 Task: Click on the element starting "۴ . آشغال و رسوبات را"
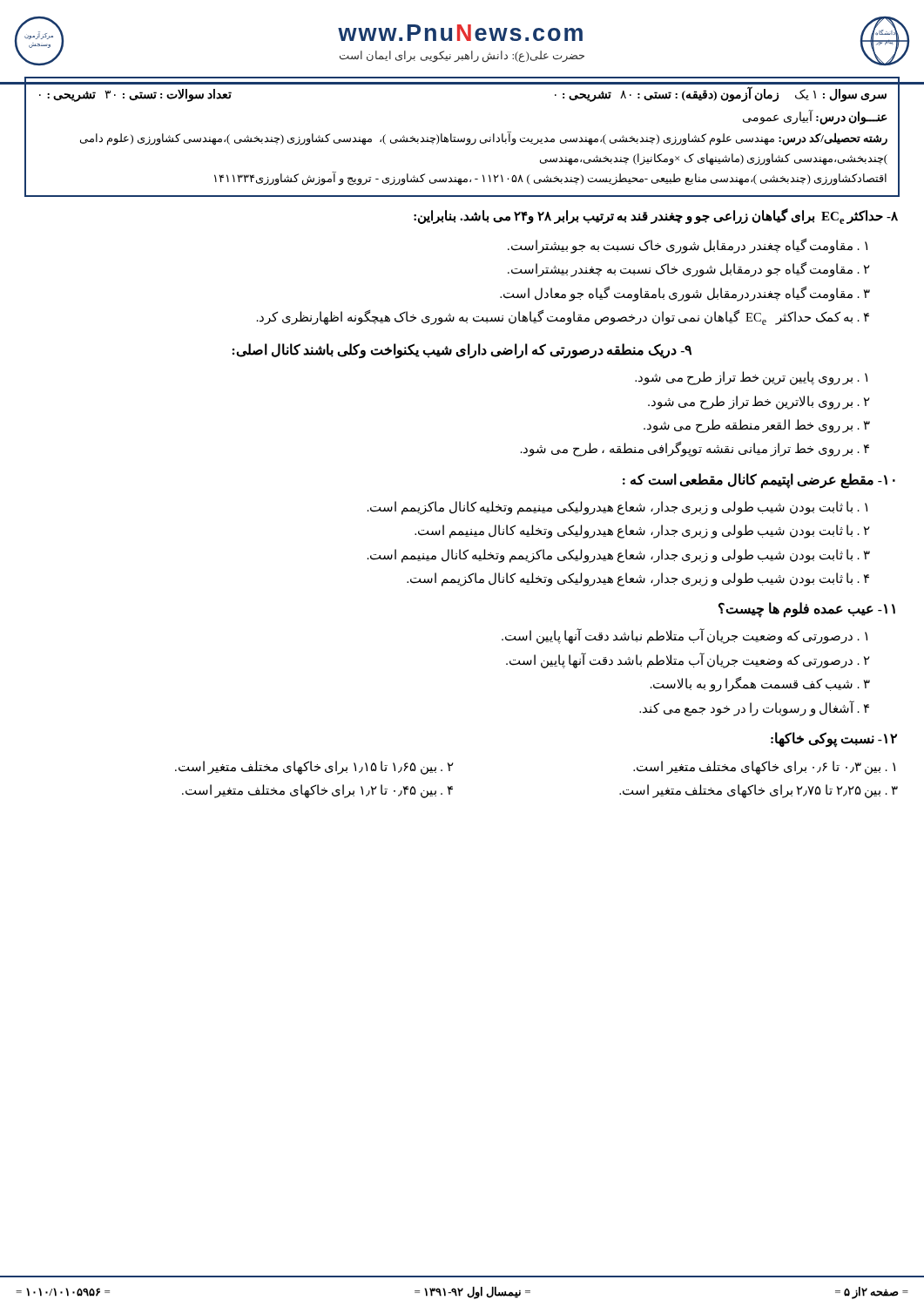(x=754, y=708)
